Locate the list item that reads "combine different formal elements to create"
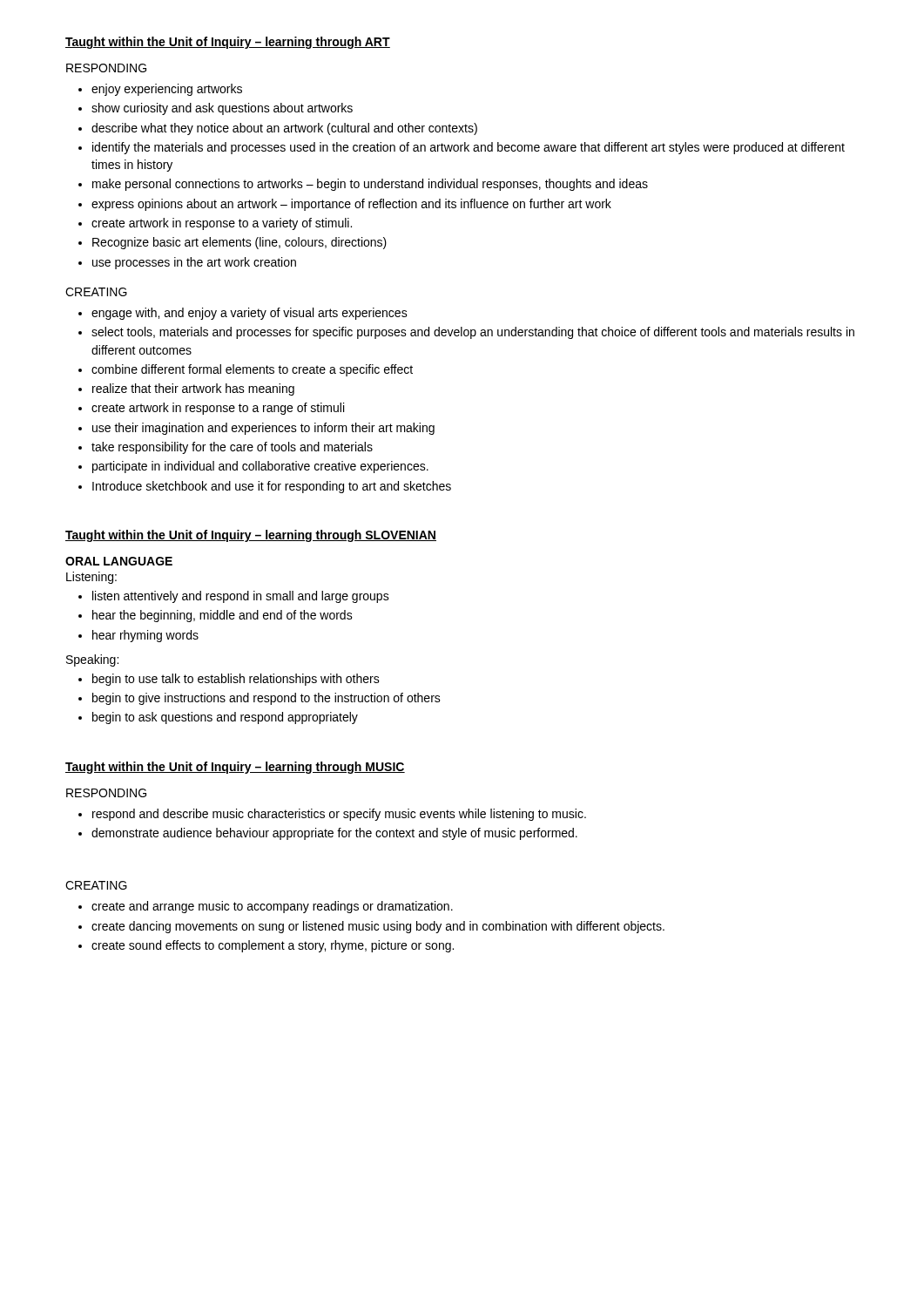Screen dimensions: 1307x924 pos(246,370)
